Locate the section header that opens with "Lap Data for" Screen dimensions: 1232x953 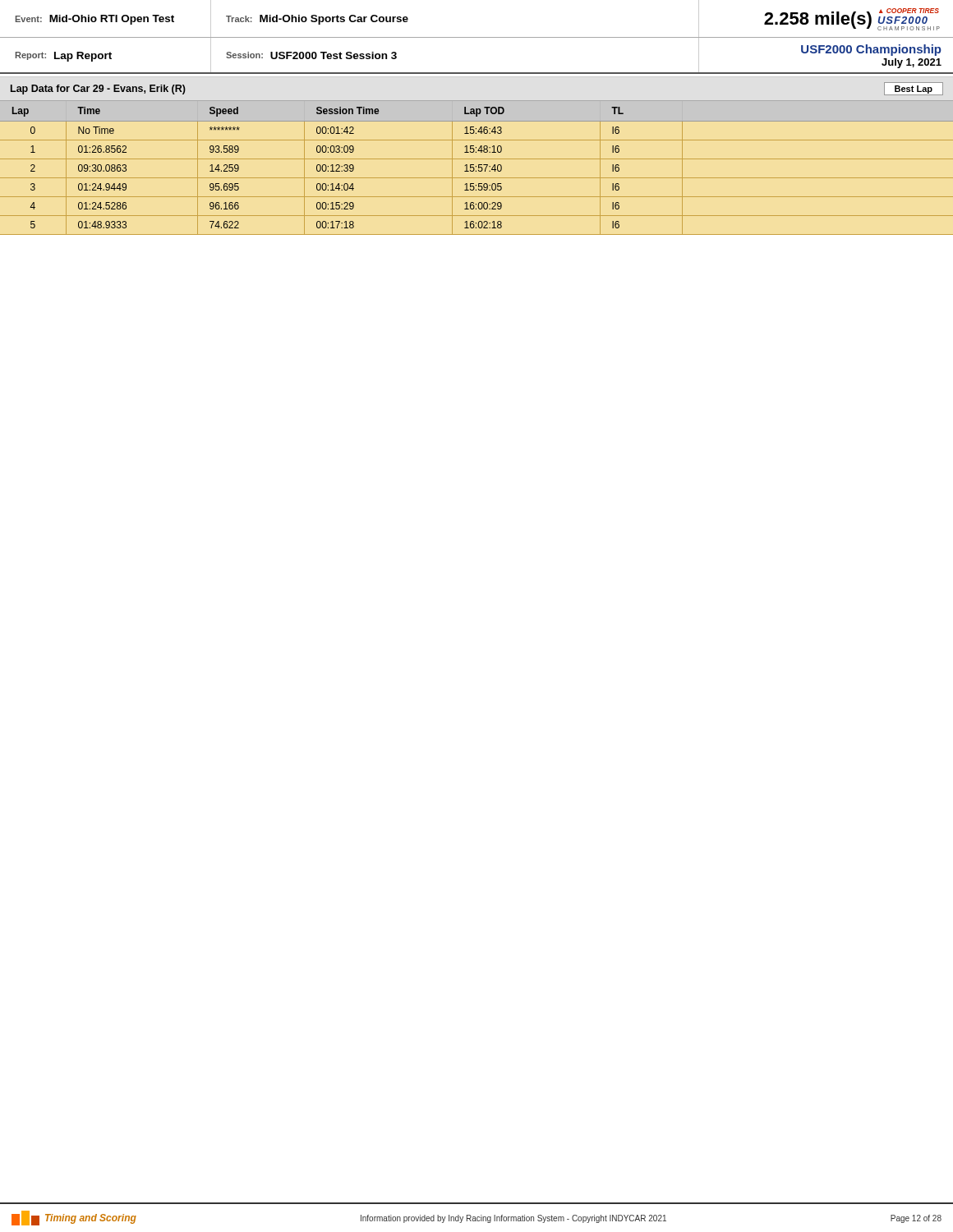[476, 89]
